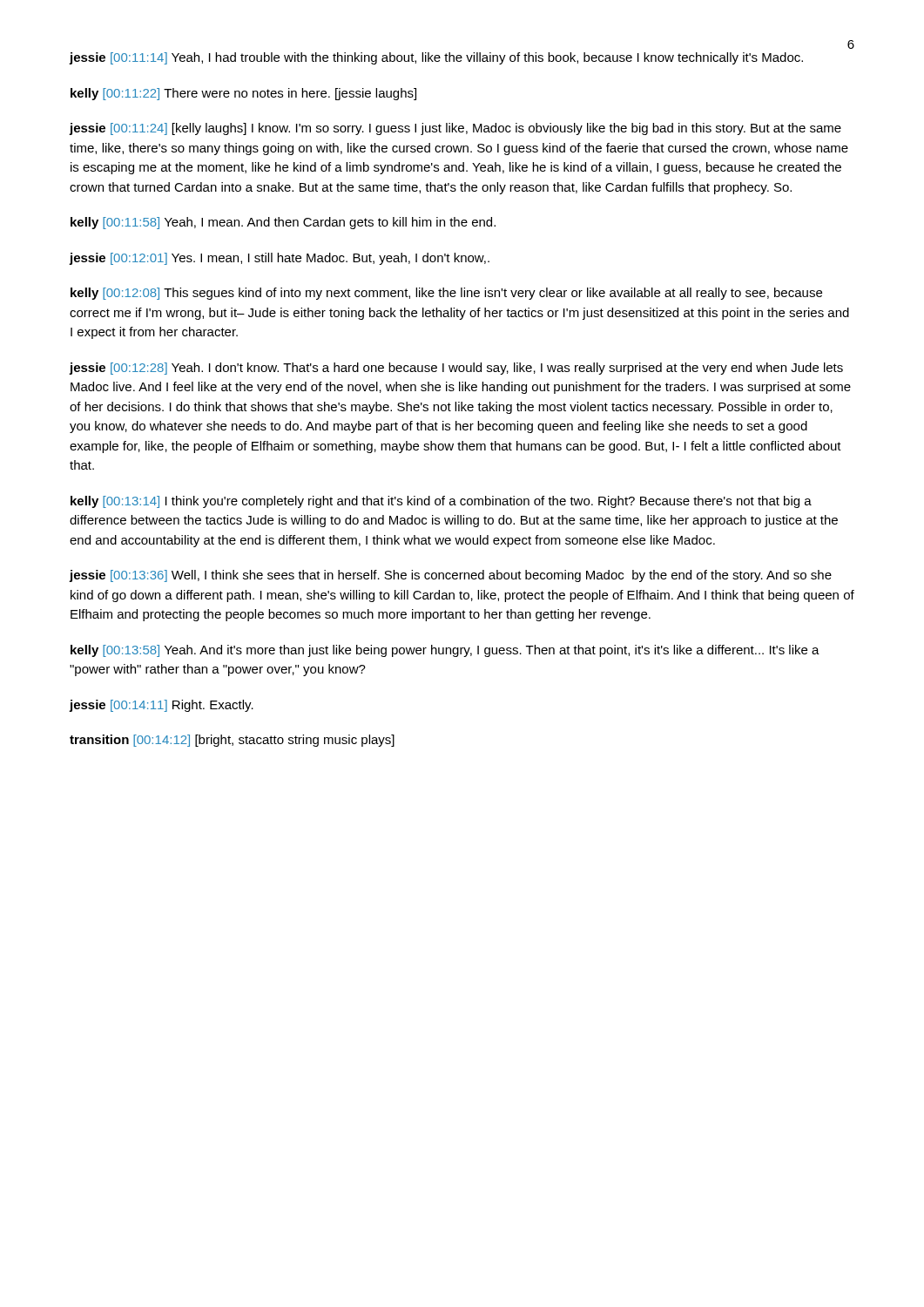Click on the text containing "jessie [00:14:11] Right. Exactly."
The height and width of the screenshot is (1307, 924).
pos(162,704)
